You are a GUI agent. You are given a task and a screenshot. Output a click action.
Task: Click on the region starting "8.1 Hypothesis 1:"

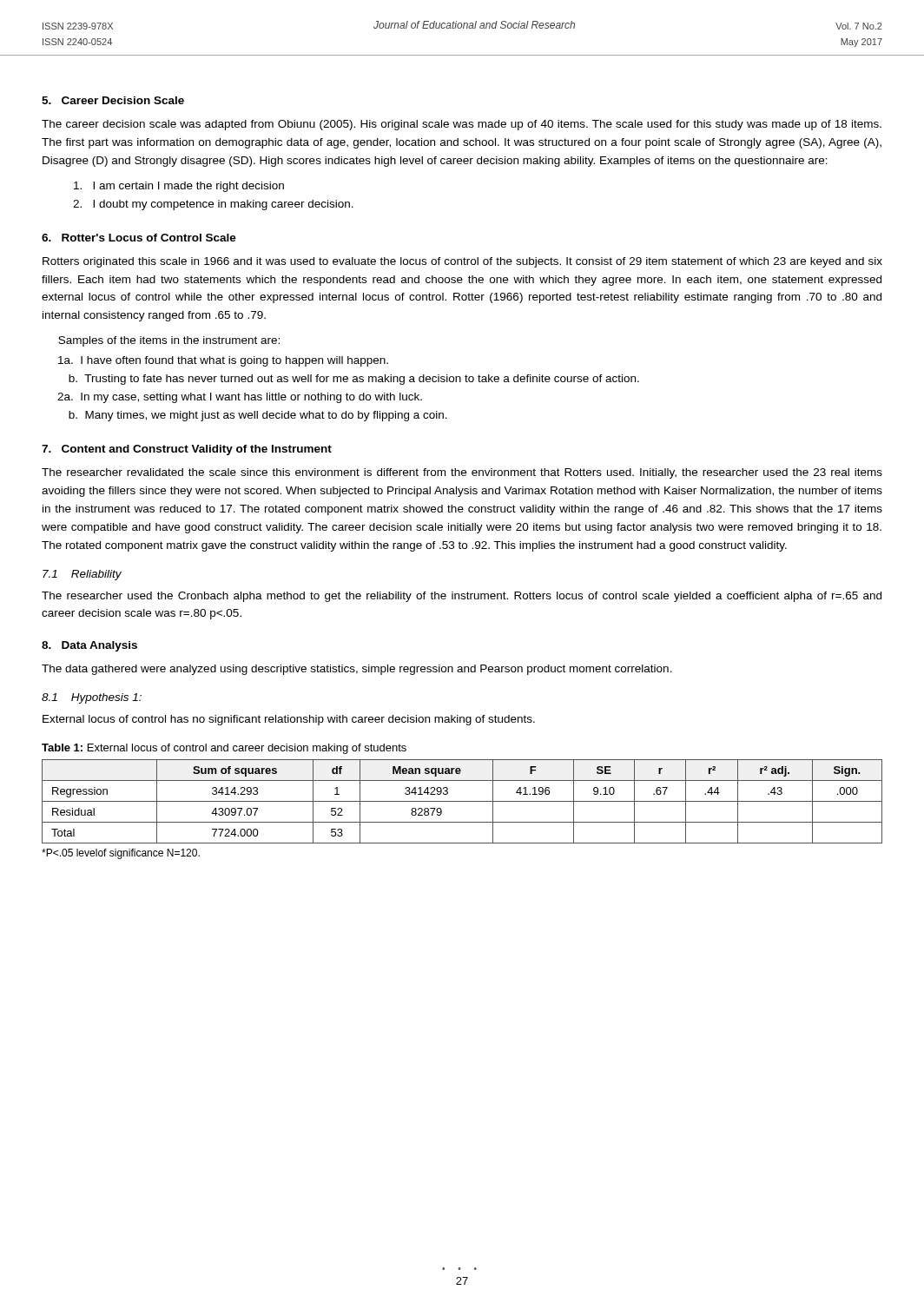coord(92,697)
